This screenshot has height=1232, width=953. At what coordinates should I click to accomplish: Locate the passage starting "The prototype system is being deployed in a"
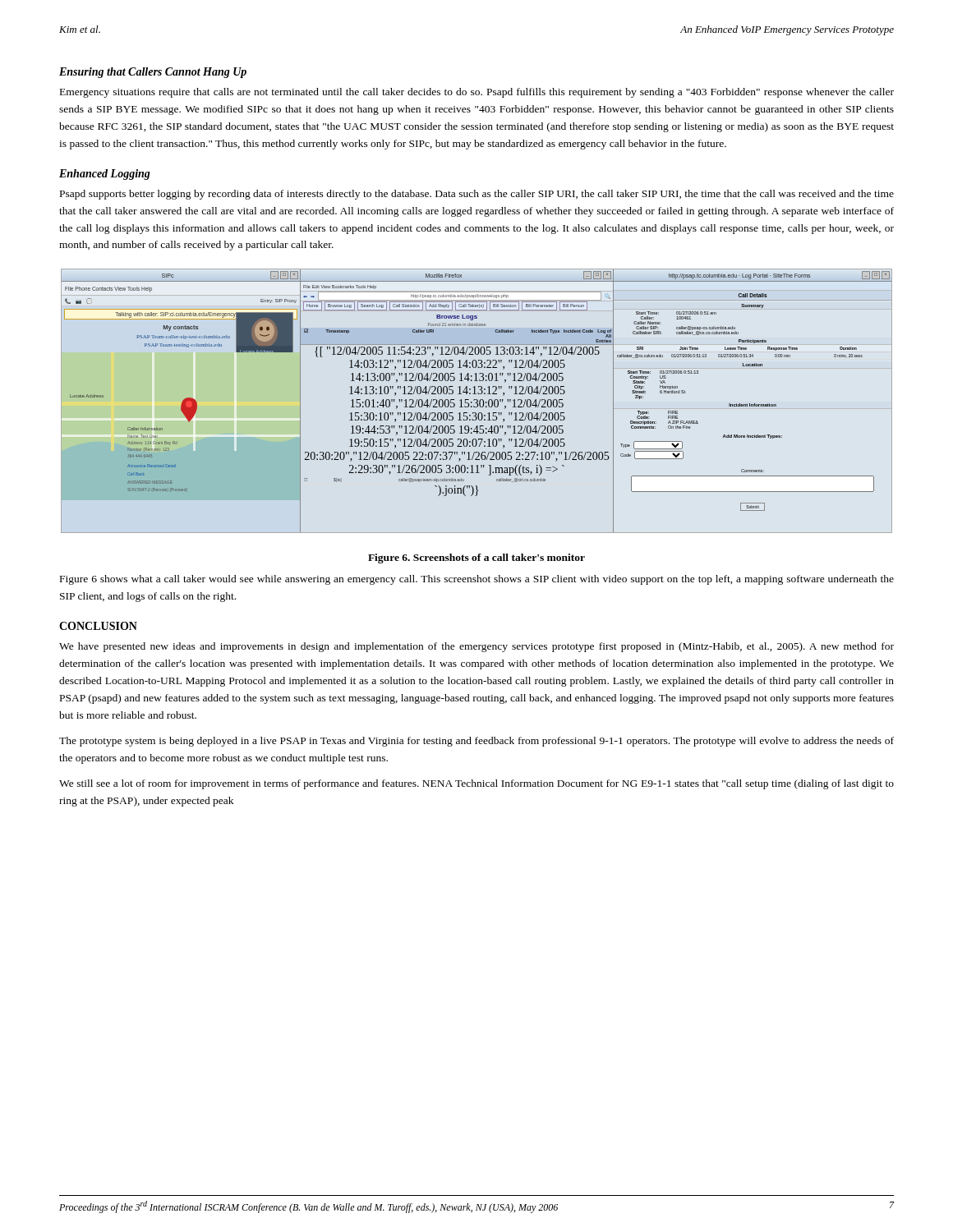476,749
